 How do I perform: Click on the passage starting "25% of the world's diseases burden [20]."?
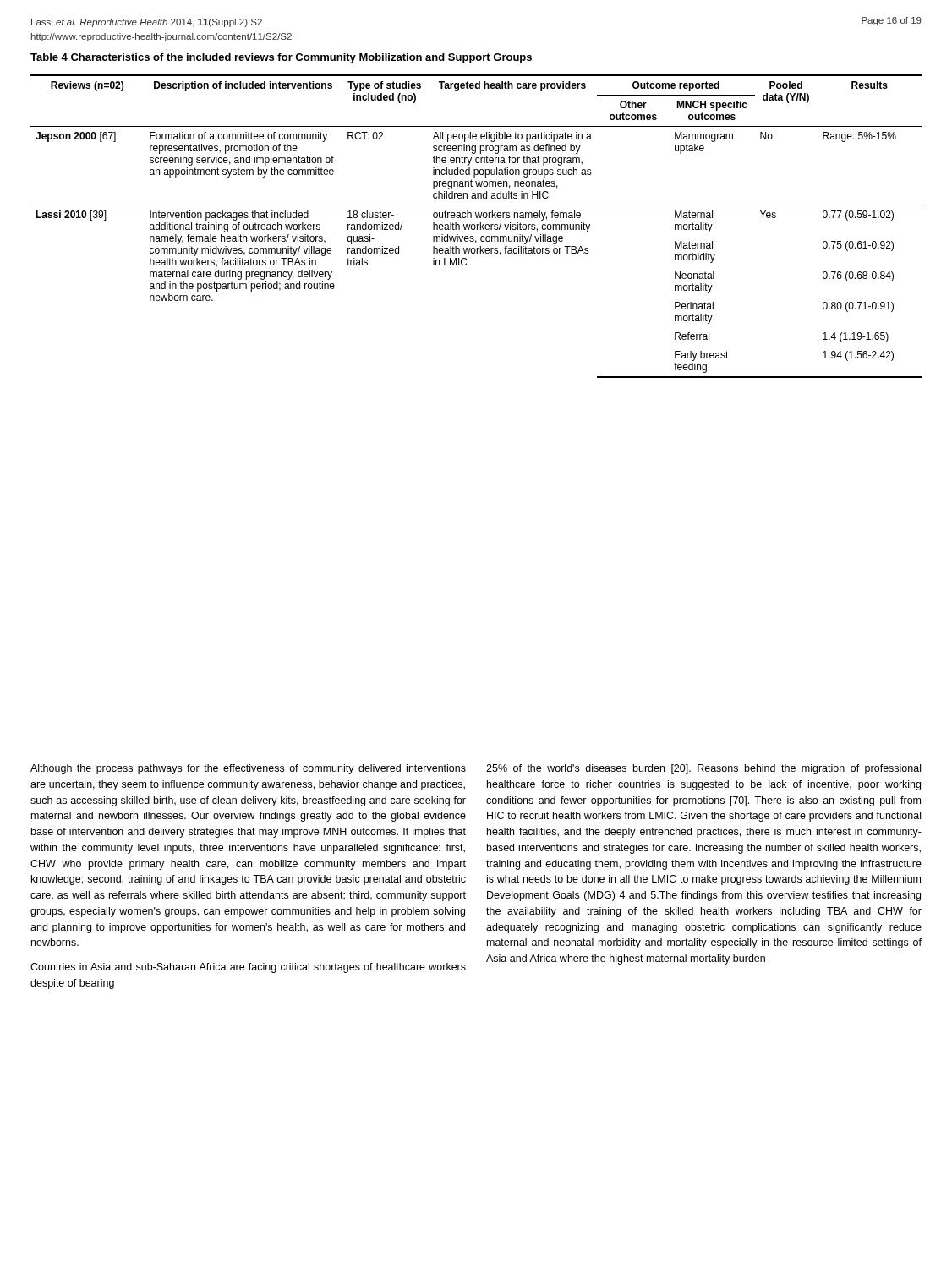(704, 864)
